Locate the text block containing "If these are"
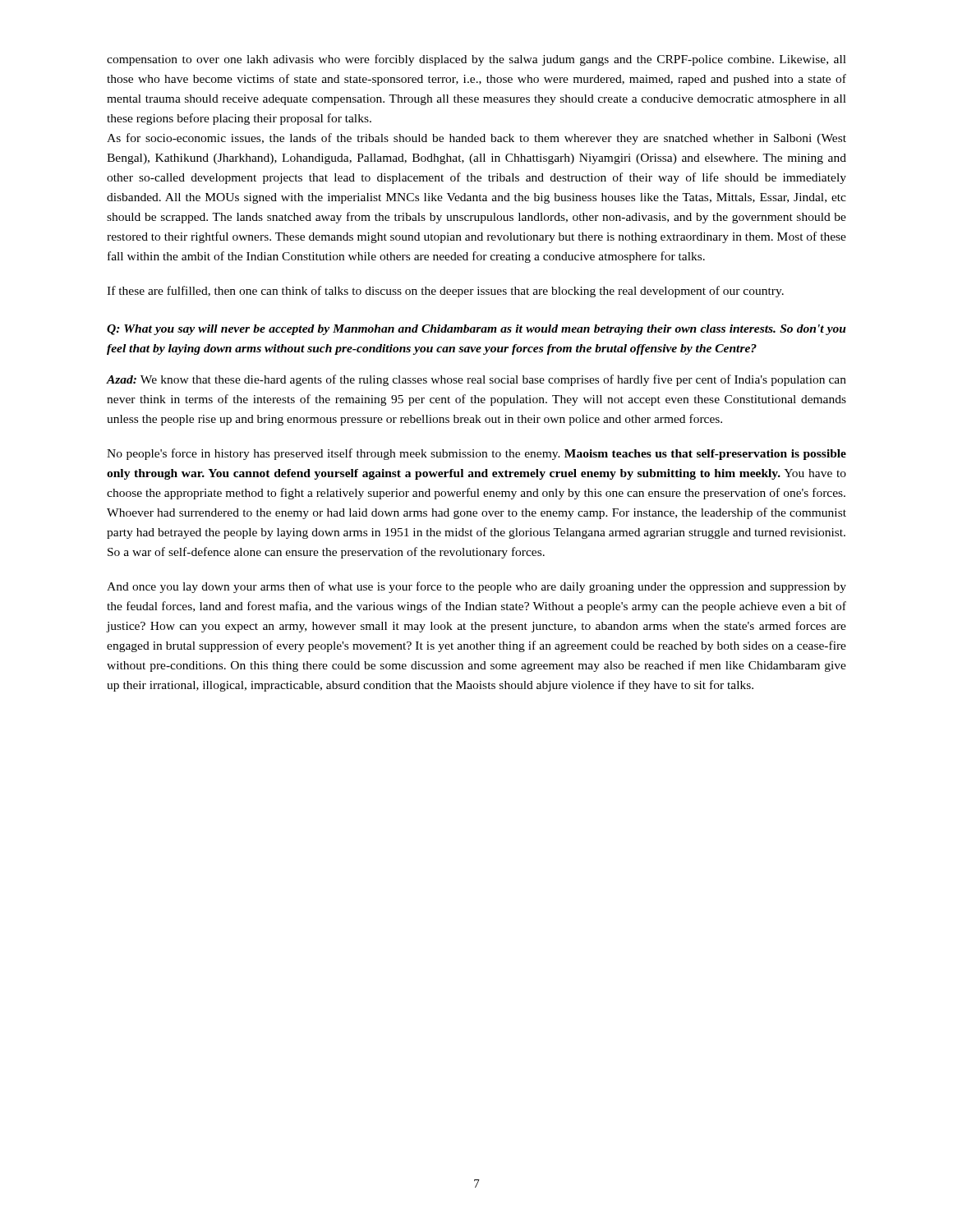Image resolution: width=953 pixels, height=1232 pixels. [x=446, y=290]
